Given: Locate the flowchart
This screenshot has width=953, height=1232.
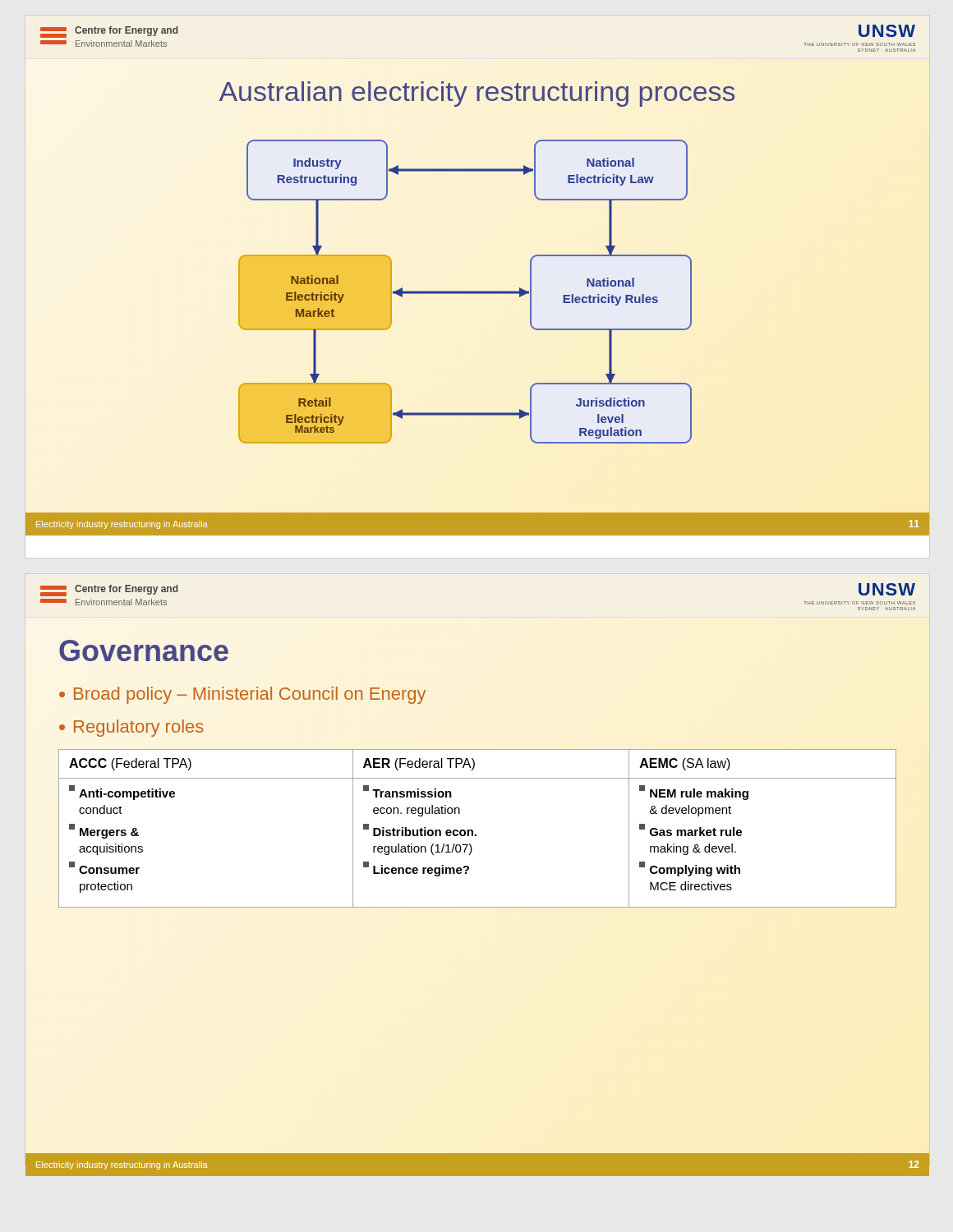Looking at the screenshot, I should pos(477,297).
